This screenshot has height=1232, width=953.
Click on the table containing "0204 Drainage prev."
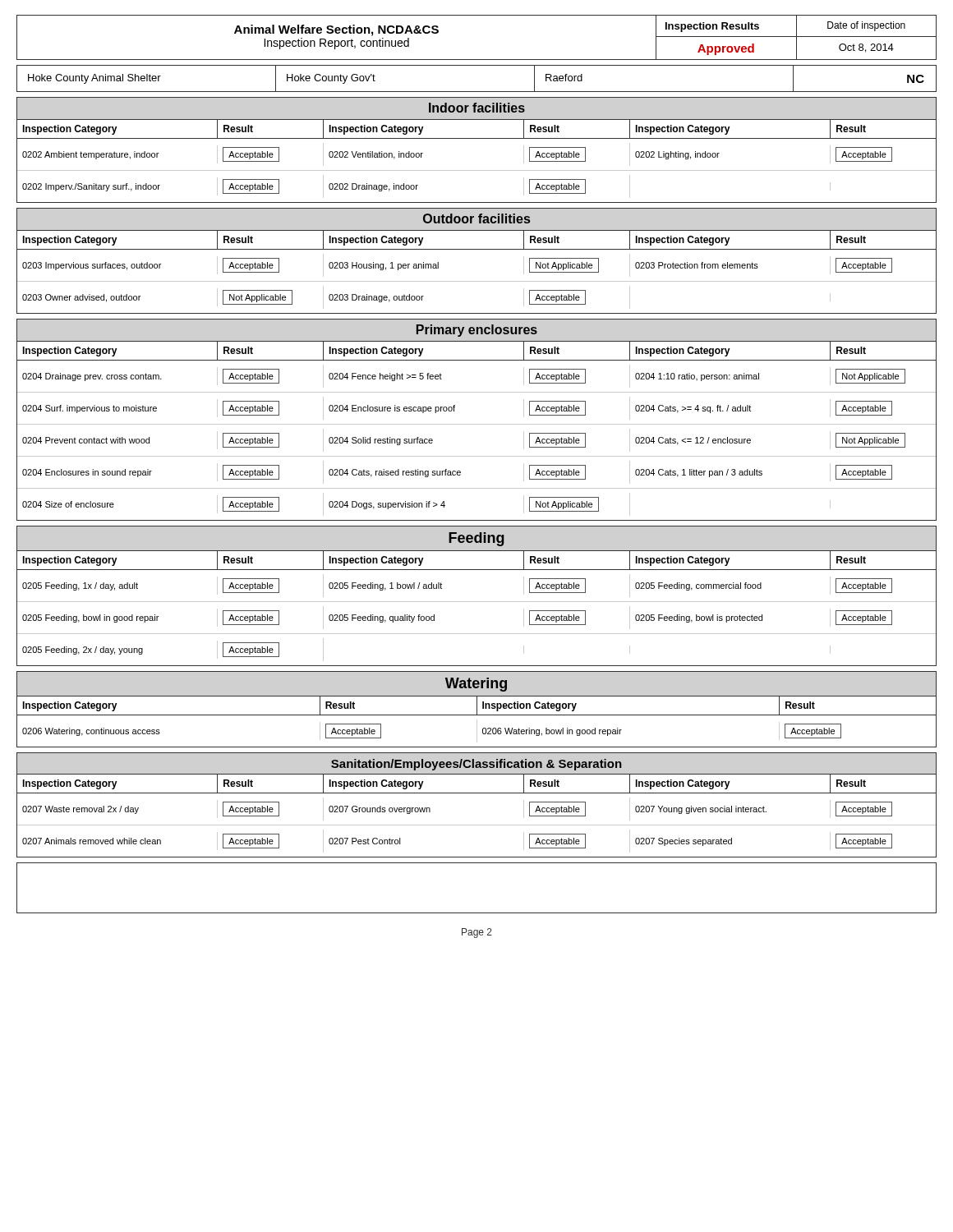[476, 440]
